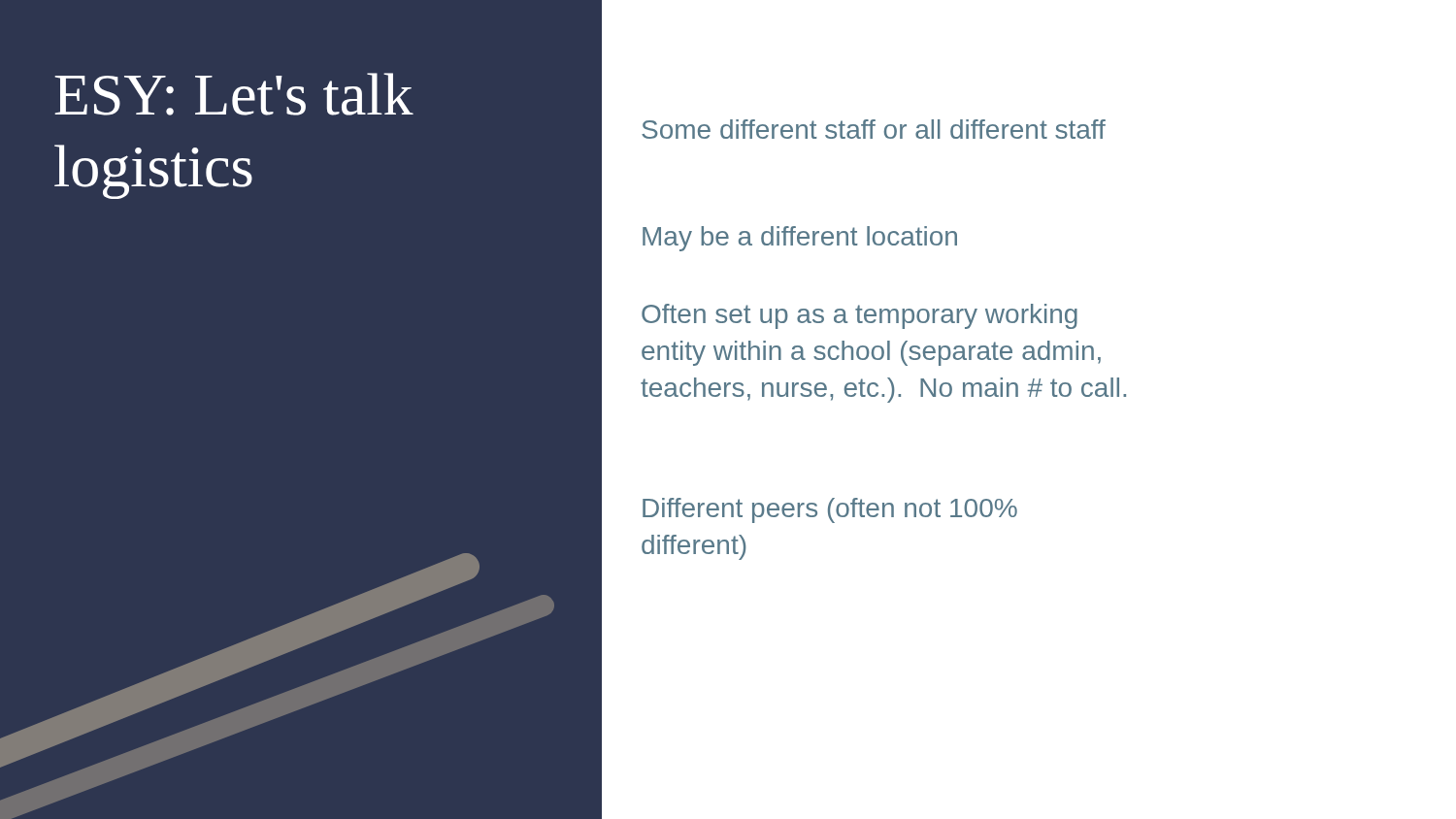Click the title
This screenshot has height=819, width=1456.
pyautogui.click(x=296, y=130)
